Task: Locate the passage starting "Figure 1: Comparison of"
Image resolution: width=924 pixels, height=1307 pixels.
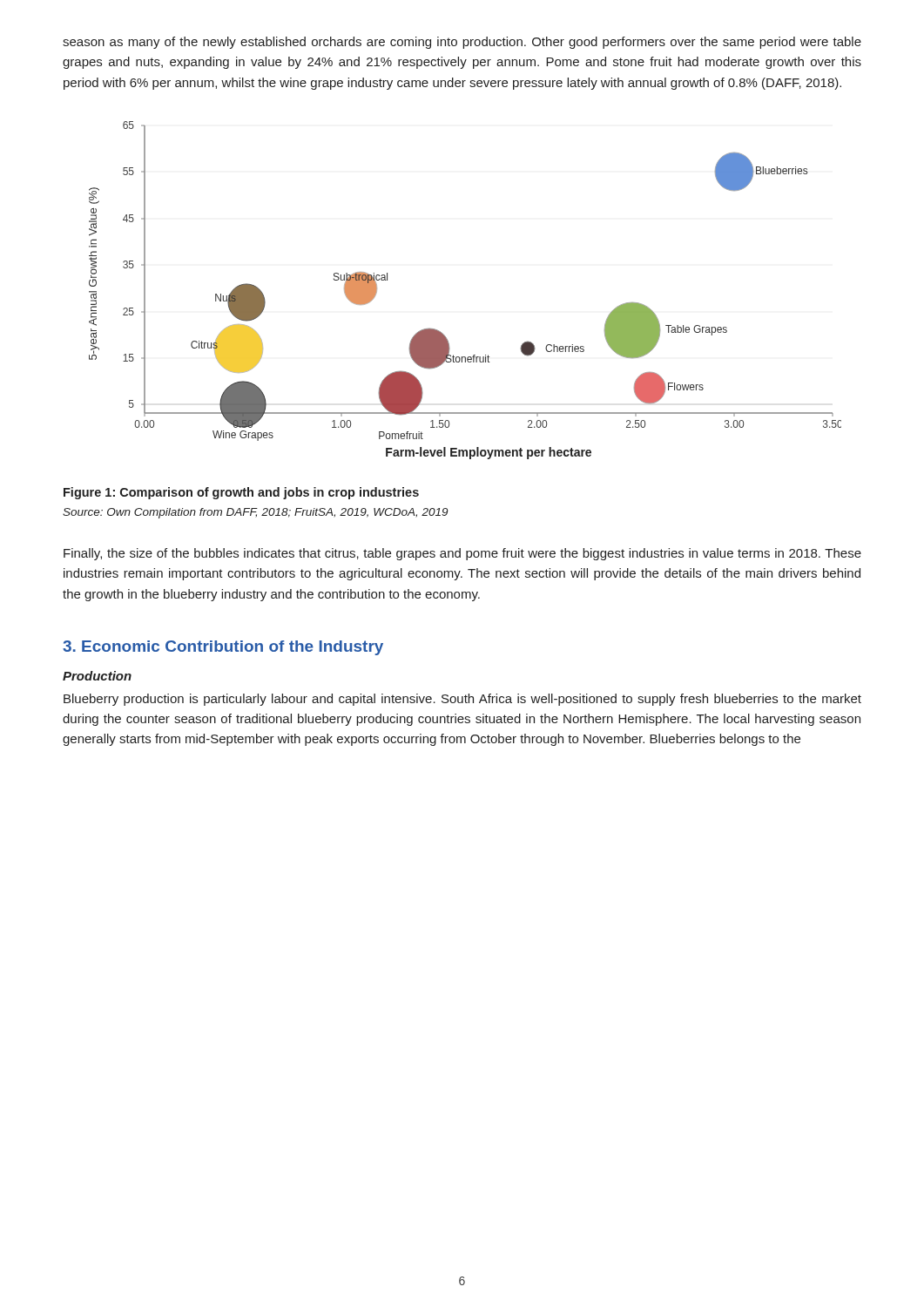Action: coord(241,493)
